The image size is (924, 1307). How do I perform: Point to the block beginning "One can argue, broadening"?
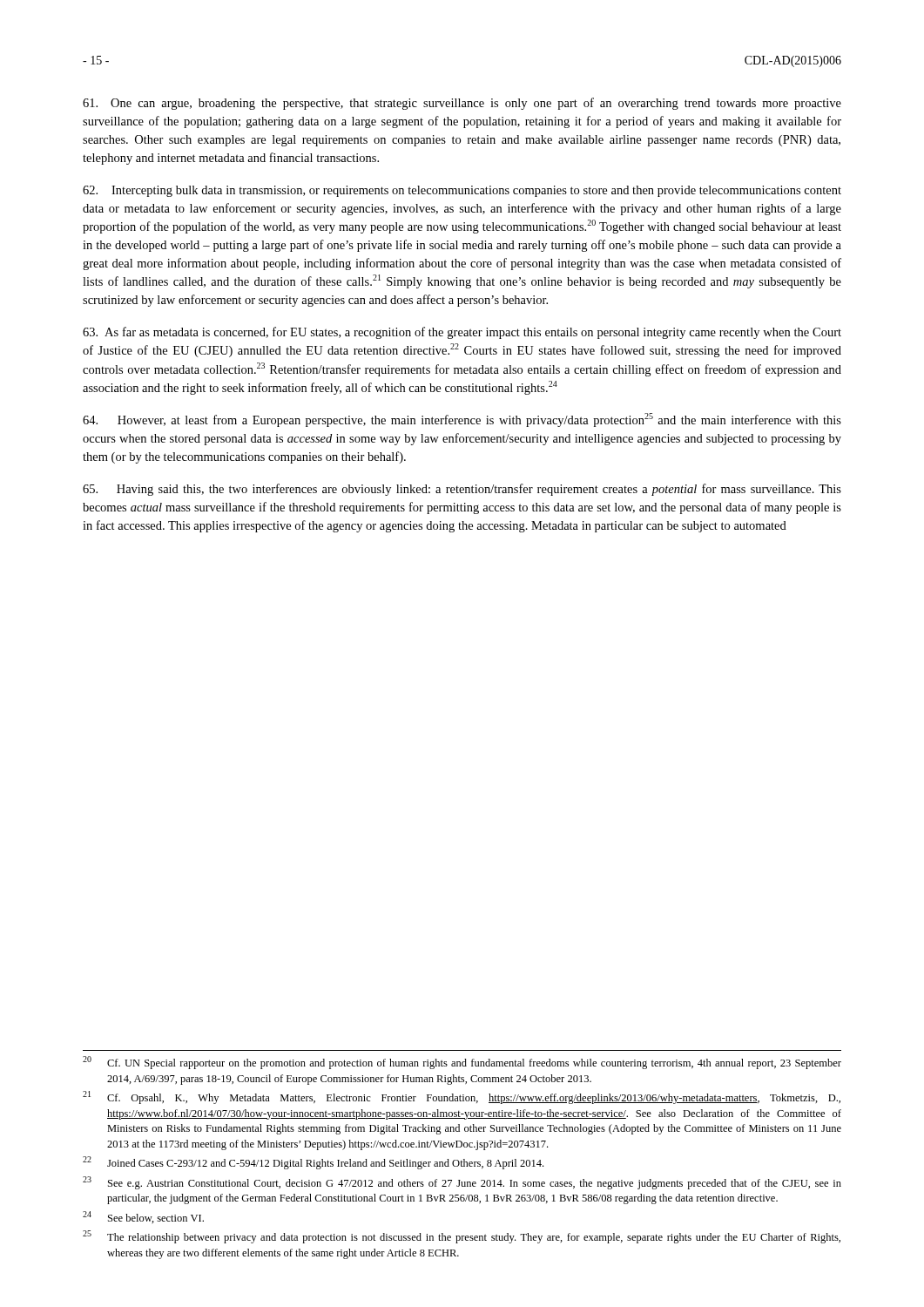click(462, 131)
